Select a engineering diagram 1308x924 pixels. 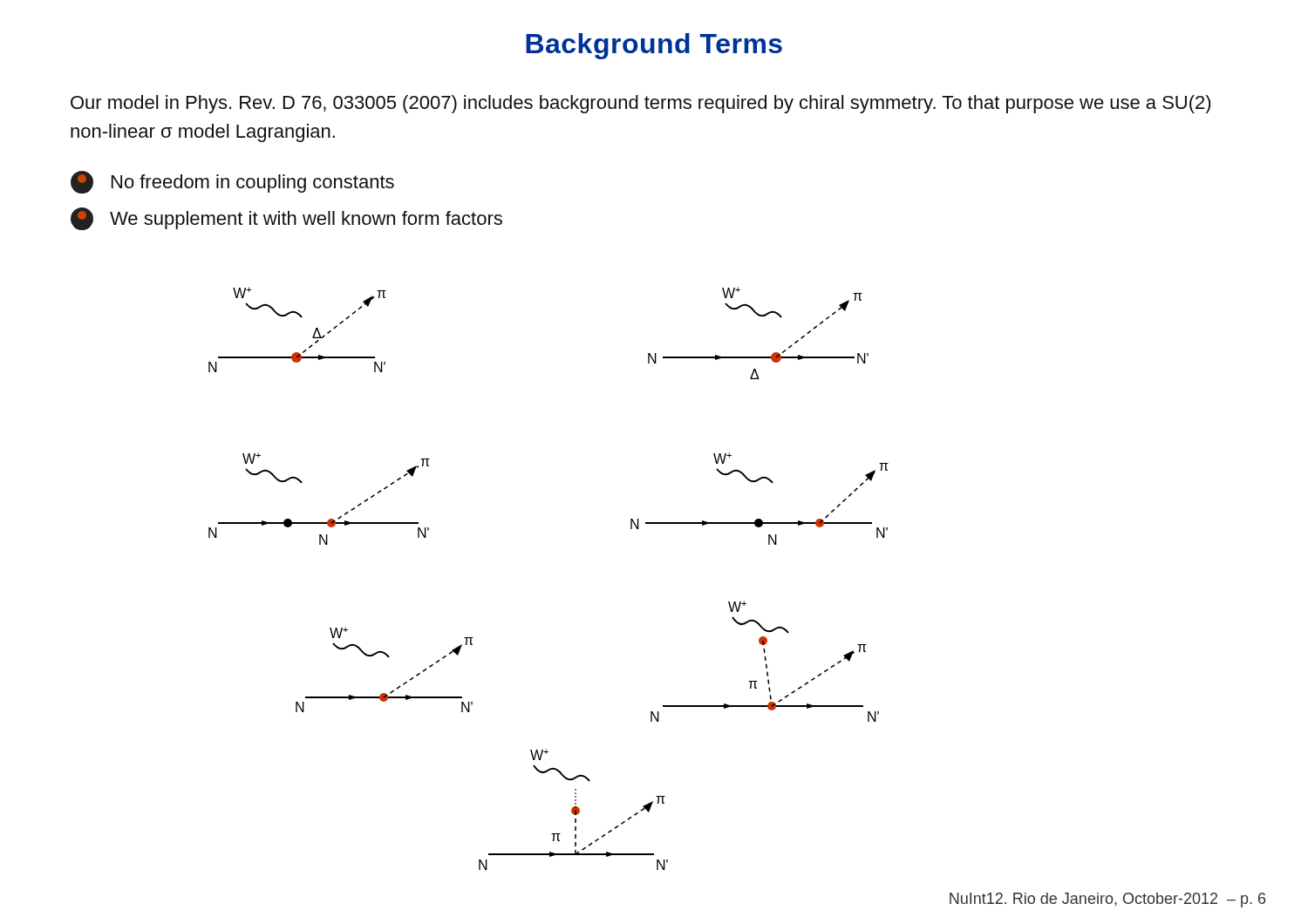(x=654, y=575)
